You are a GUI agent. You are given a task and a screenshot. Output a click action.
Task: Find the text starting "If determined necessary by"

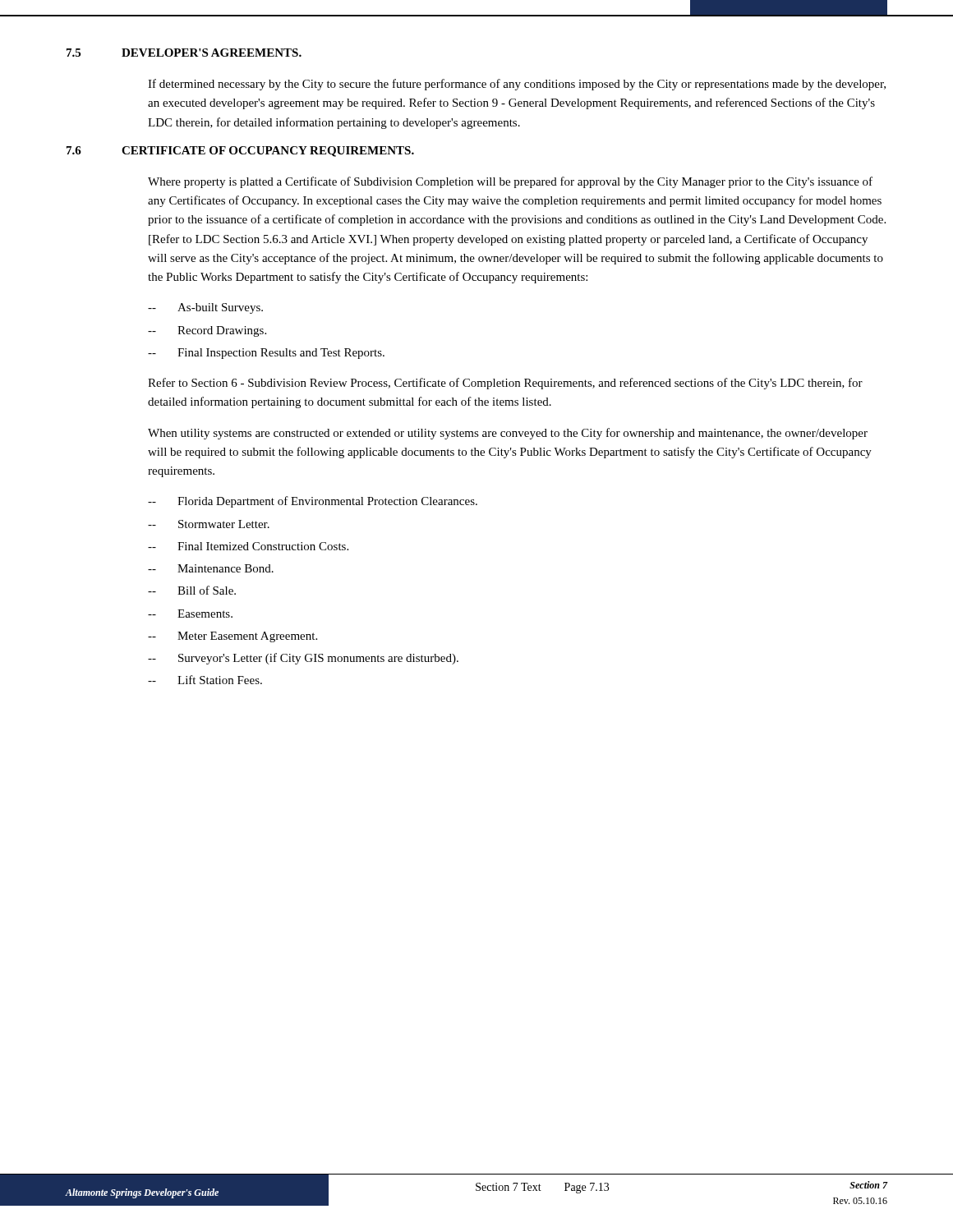(x=518, y=103)
